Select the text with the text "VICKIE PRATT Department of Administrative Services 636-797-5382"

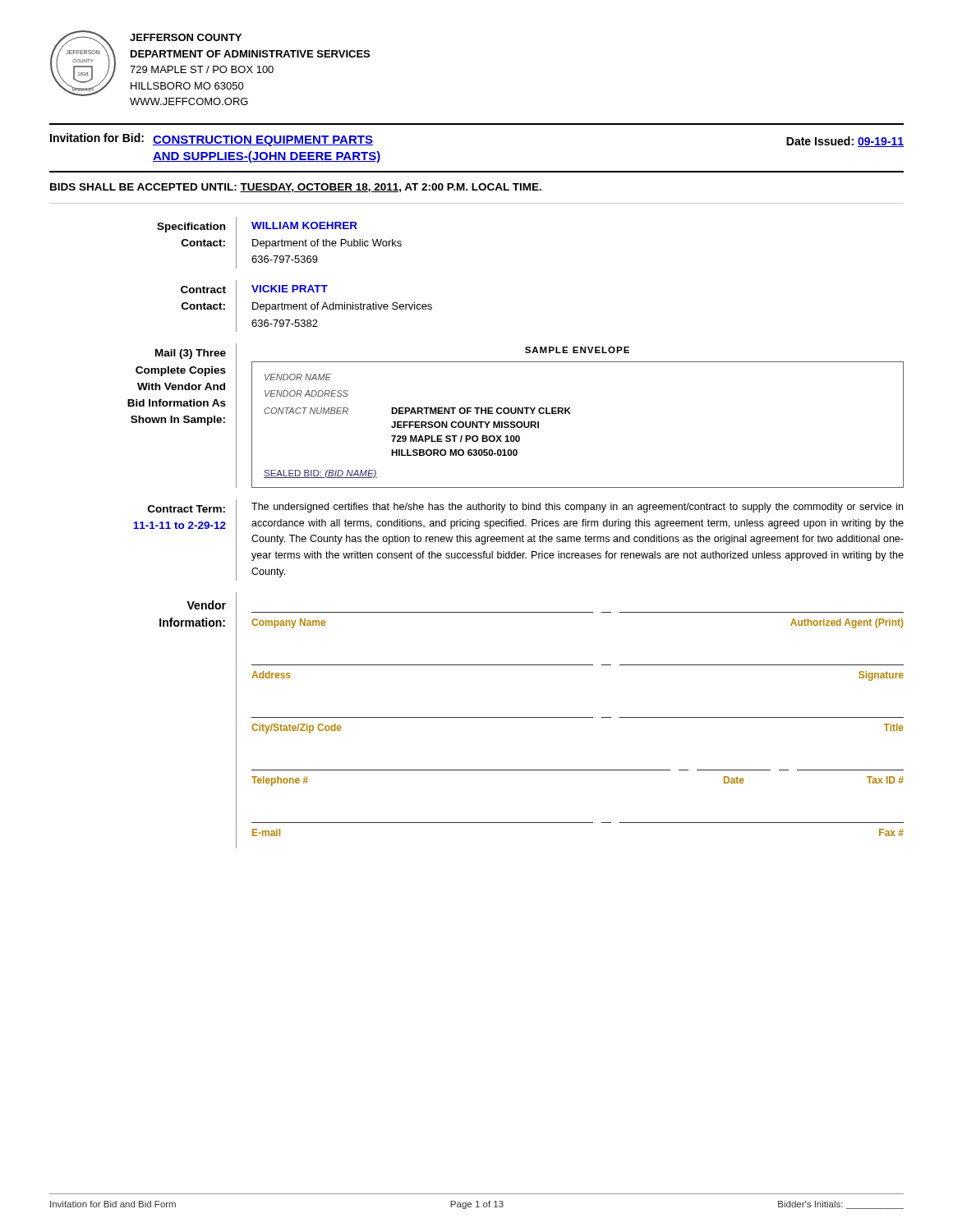point(290,289)
